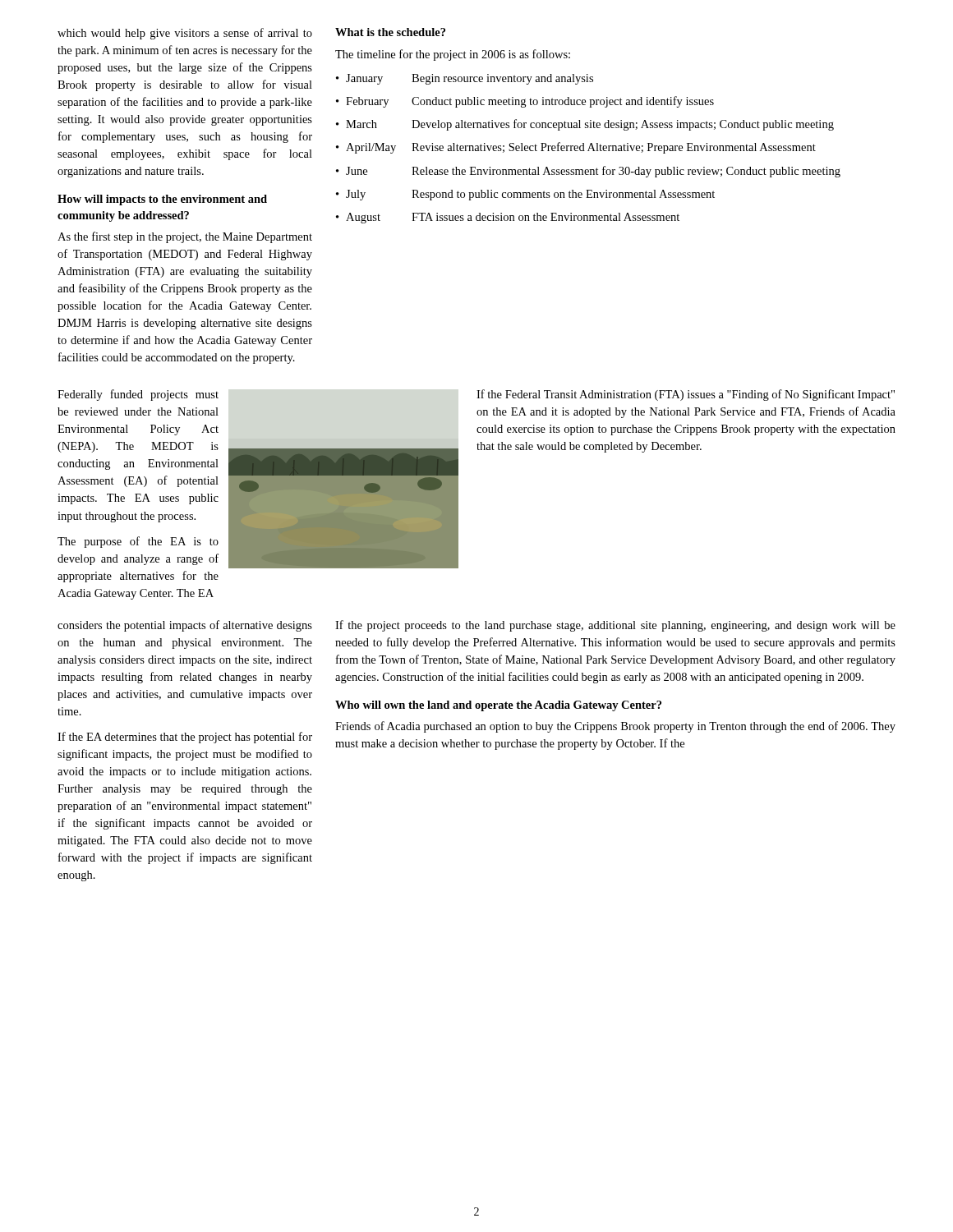The image size is (953, 1232).
Task: Find the text block that reads "As the first step"
Action: click(x=185, y=298)
